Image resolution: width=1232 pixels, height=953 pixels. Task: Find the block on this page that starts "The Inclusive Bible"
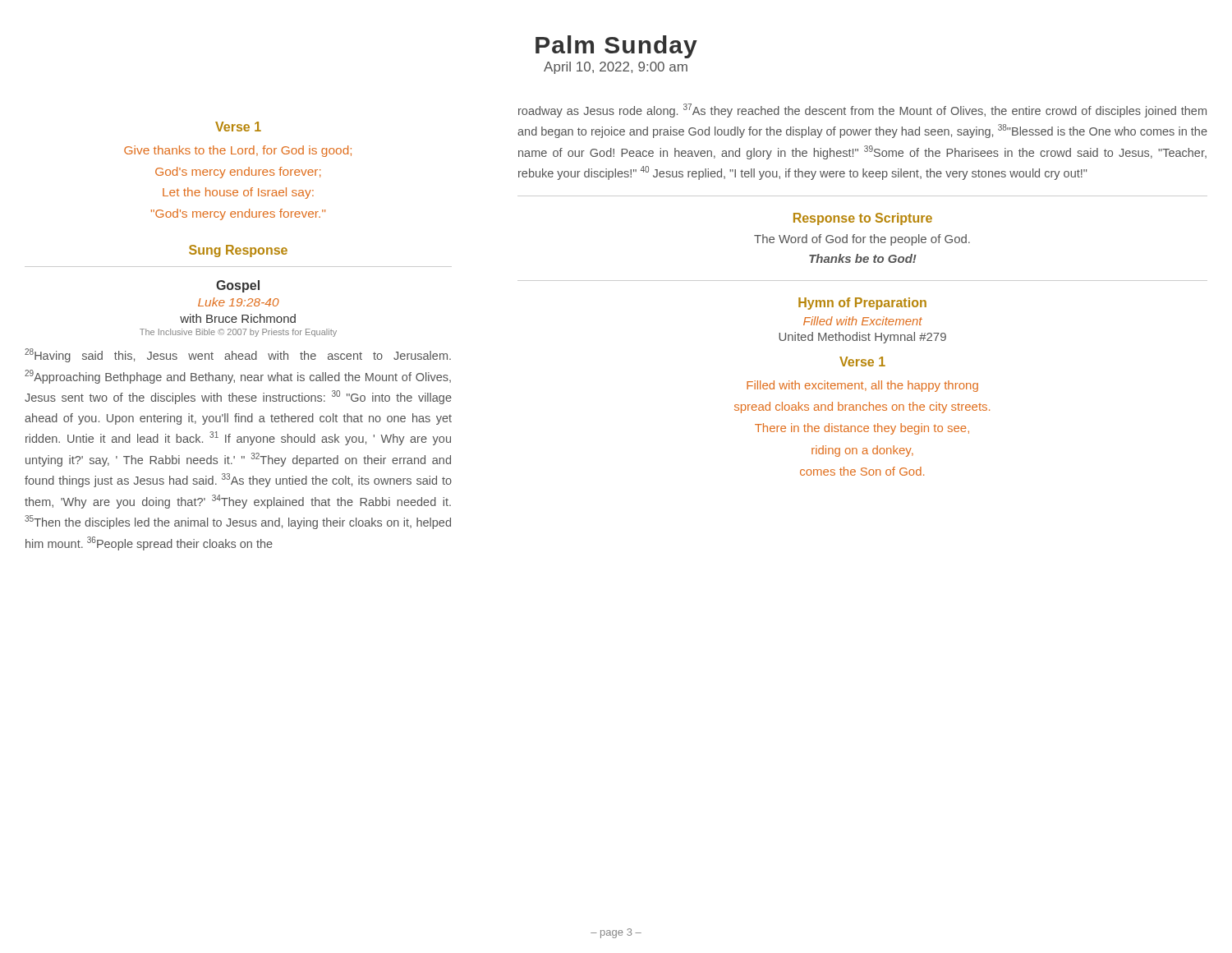click(238, 332)
